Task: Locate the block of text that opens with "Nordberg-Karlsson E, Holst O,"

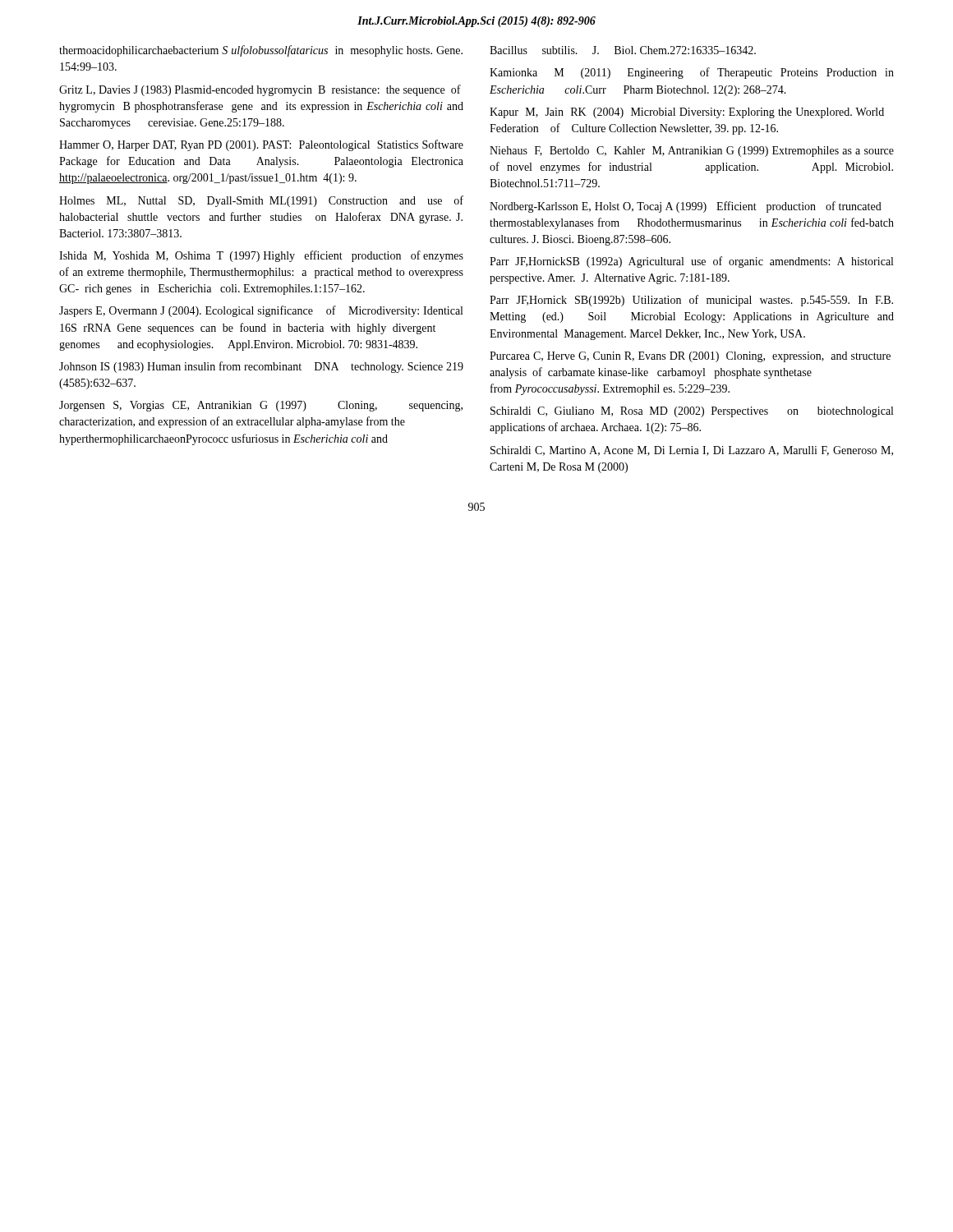Action: (x=692, y=223)
